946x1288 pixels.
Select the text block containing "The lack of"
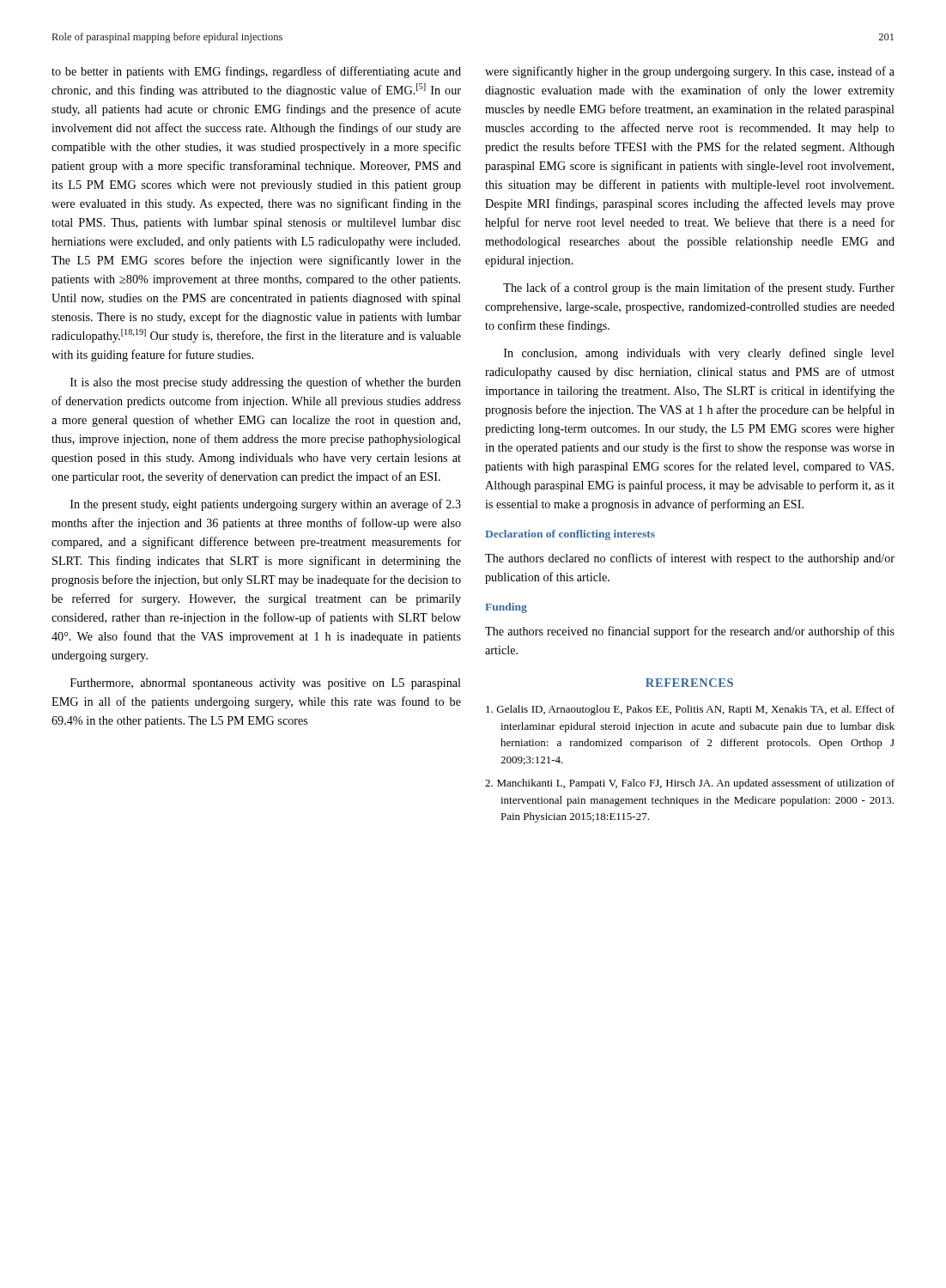click(690, 307)
